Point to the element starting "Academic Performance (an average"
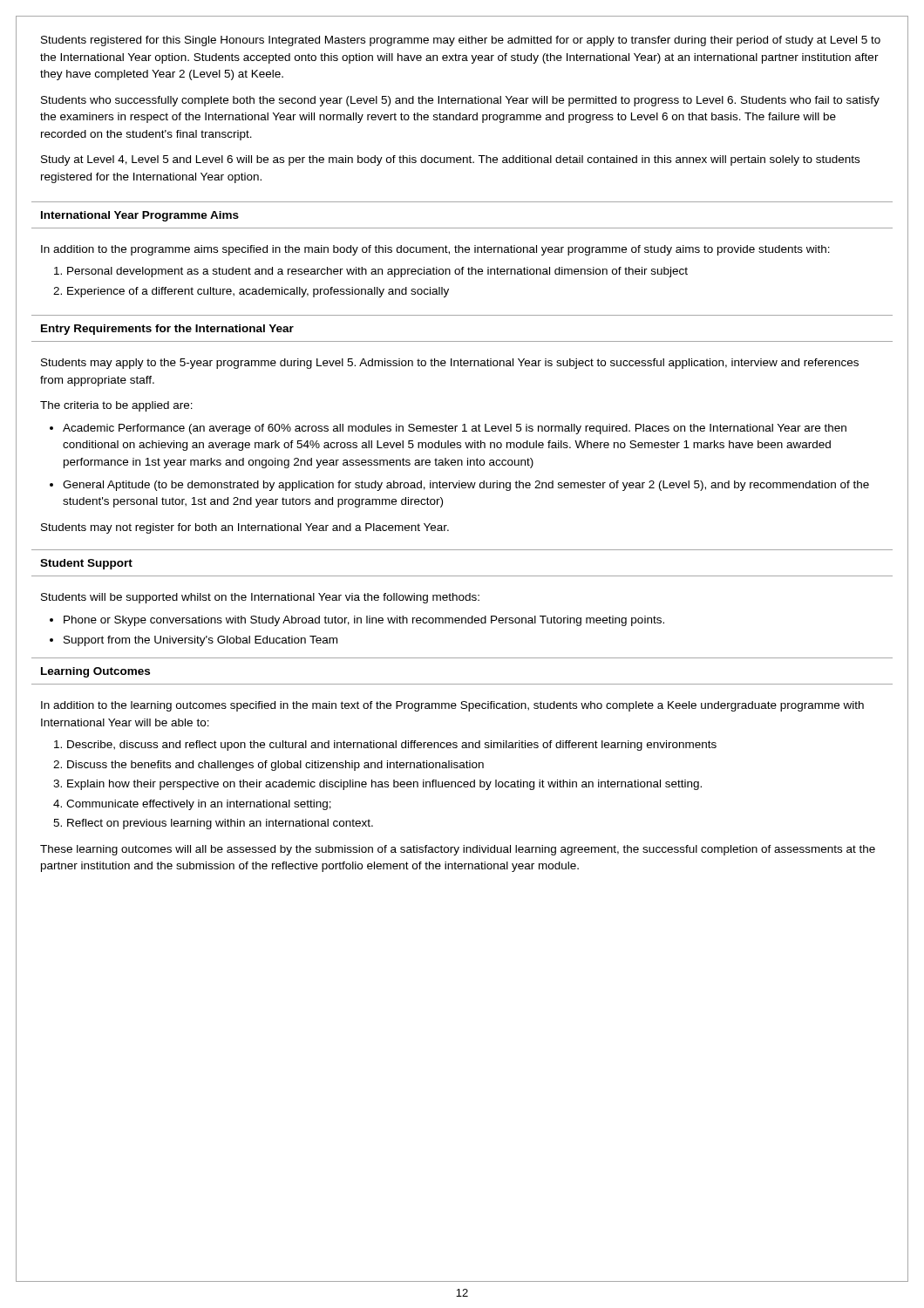The height and width of the screenshot is (1308, 924). pyautogui.click(x=455, y=445)
